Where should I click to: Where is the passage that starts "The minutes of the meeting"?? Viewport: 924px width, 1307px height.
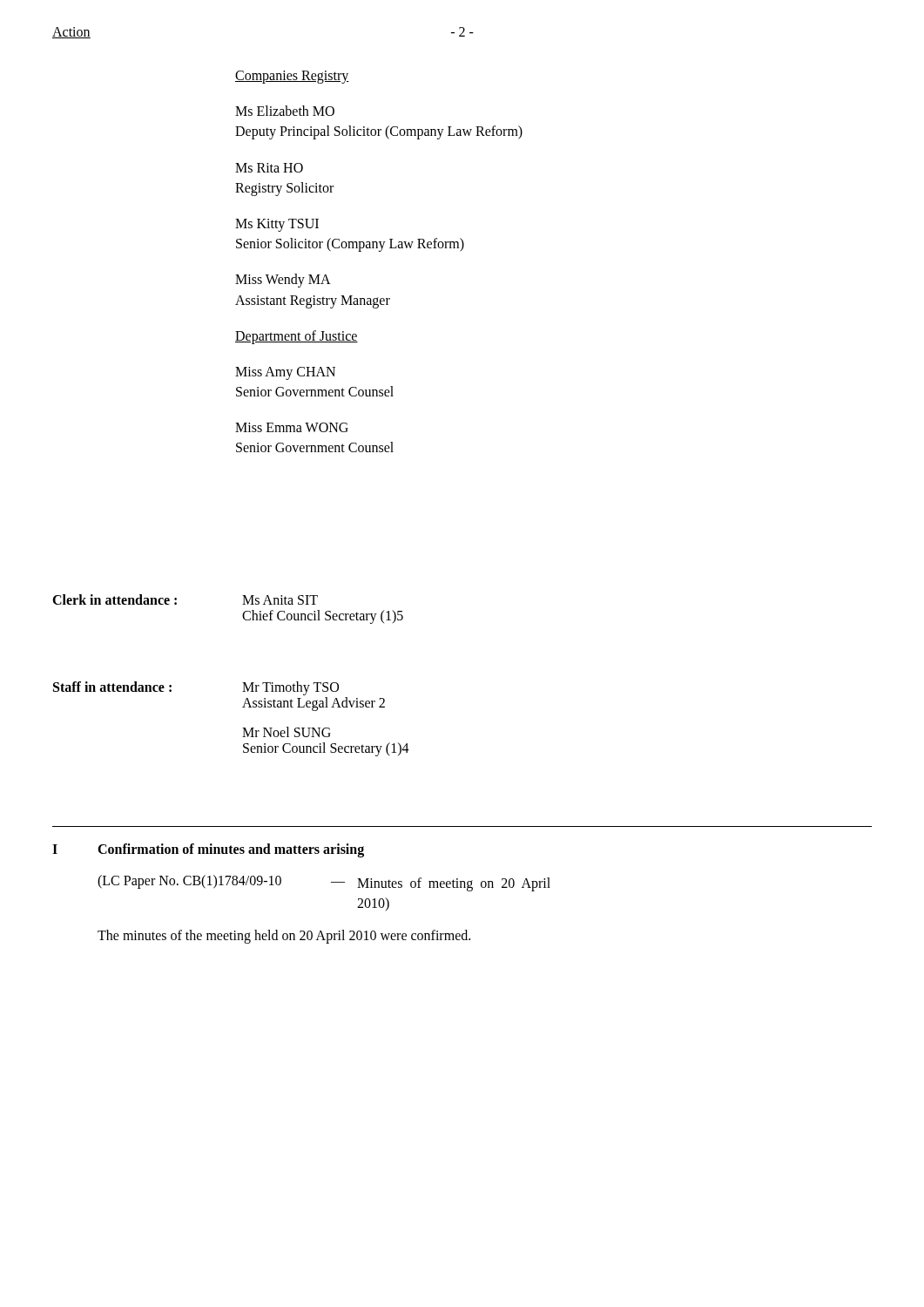tap(284, 936)
